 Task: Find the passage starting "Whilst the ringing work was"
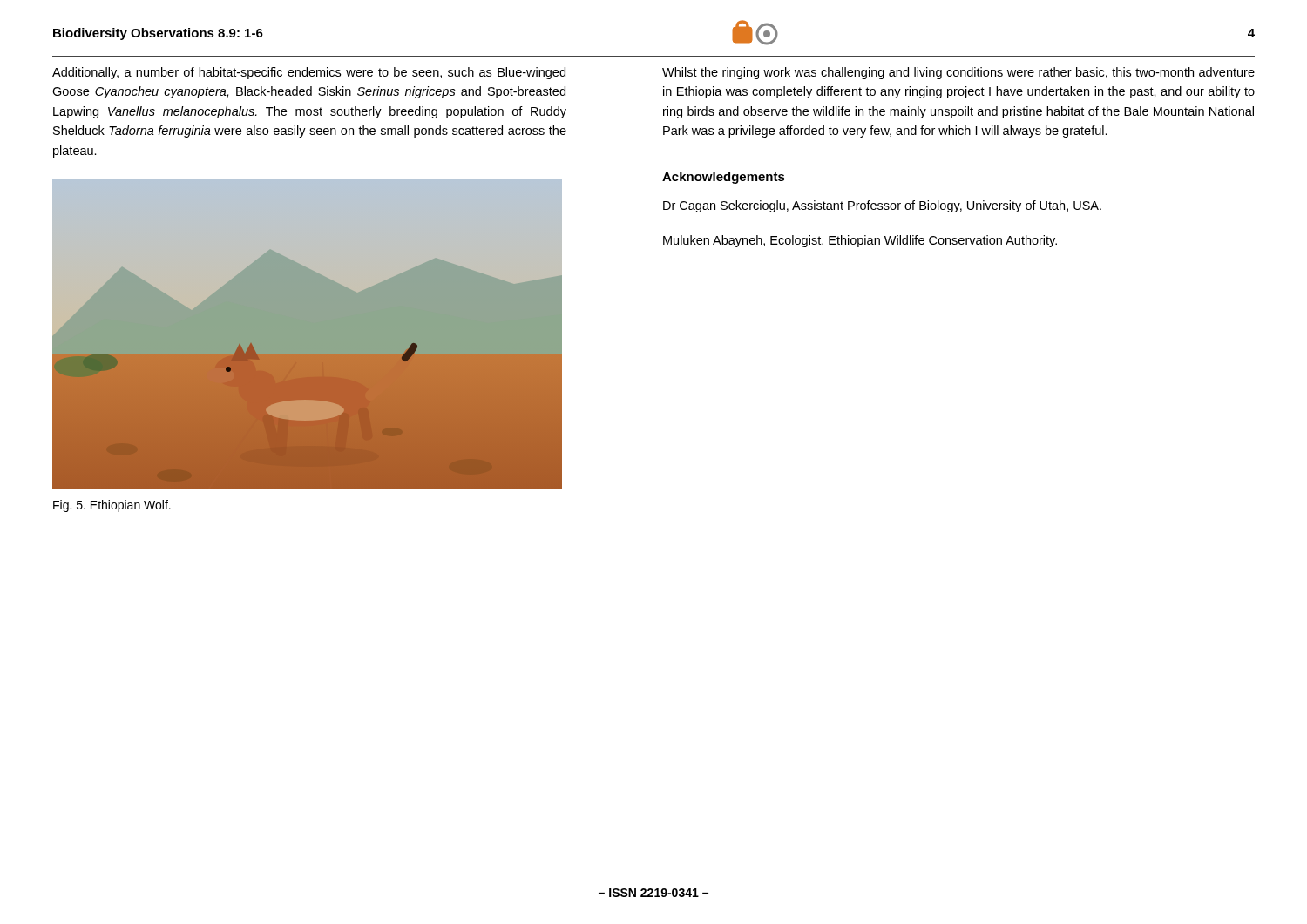(x=958, y=102)
